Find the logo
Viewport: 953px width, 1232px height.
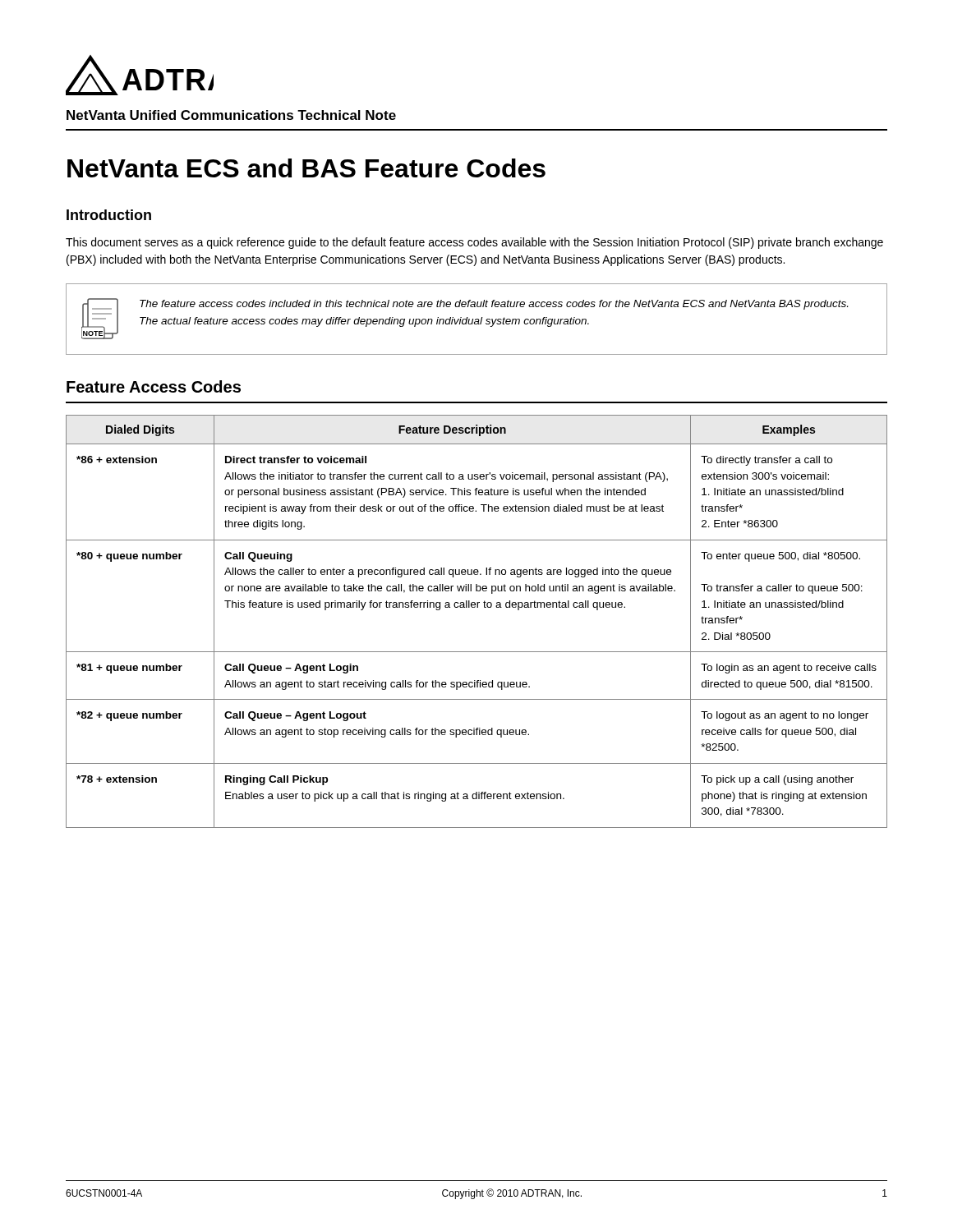tap(476, 77)
